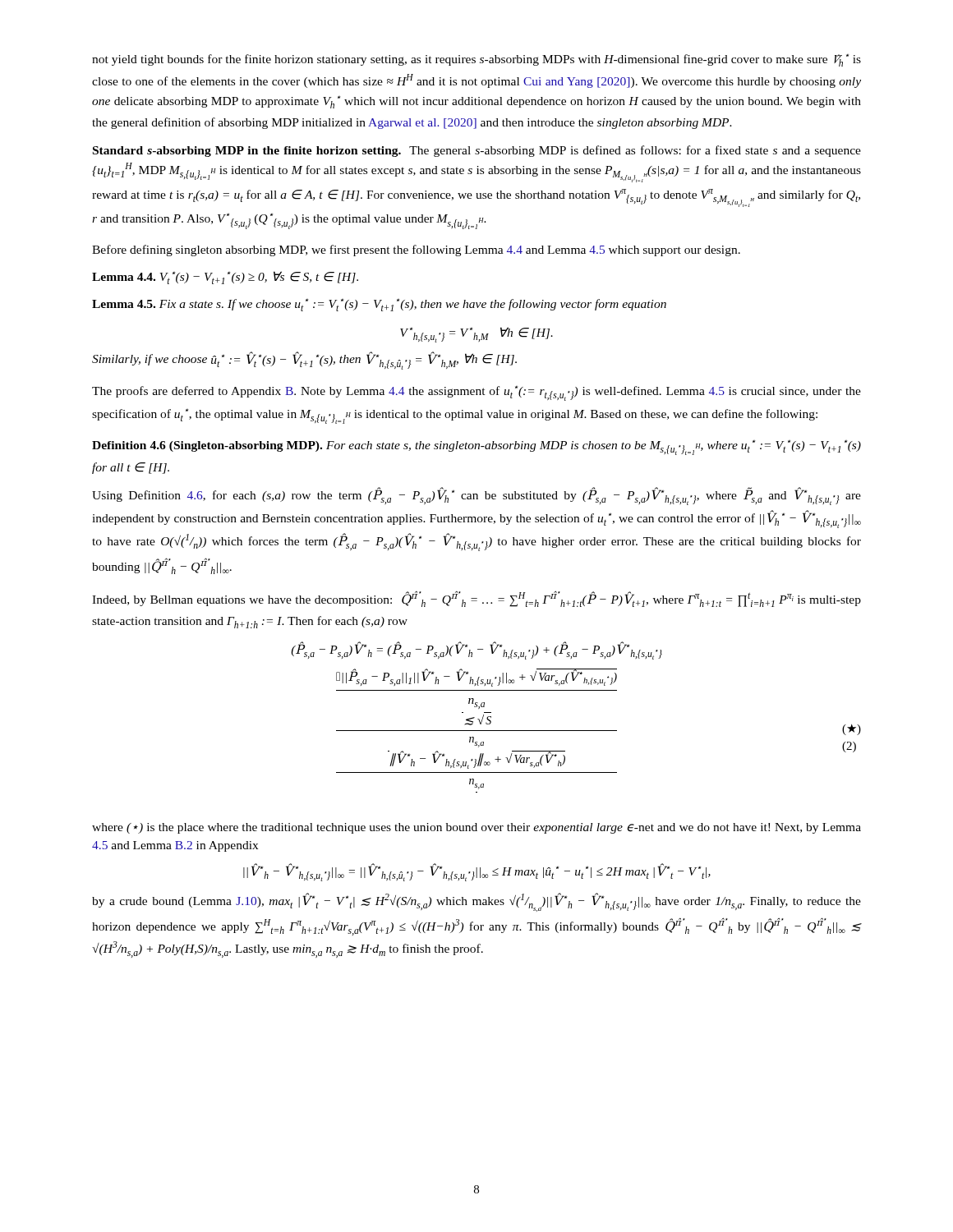
Task: Locate the text block containing "Before defining singleton absorbing"
Action: (x=416, y=249)
